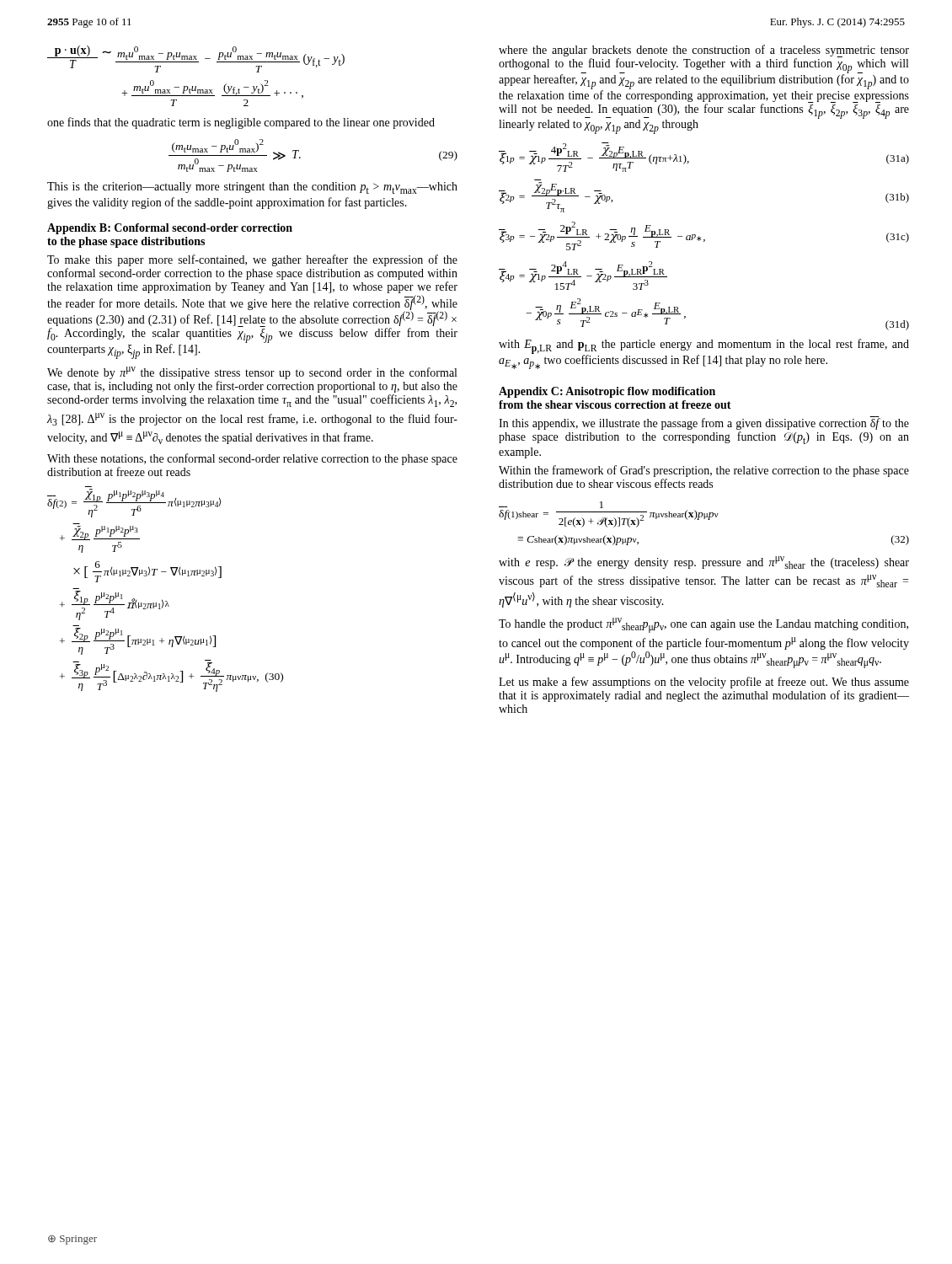The width and height of the screenshot is (952, 1264).
Task: Click on the element starting "Appendix B: Conformal second-order correctionto the phase space"
Action: pyautogui.click(x=170, y=234)
